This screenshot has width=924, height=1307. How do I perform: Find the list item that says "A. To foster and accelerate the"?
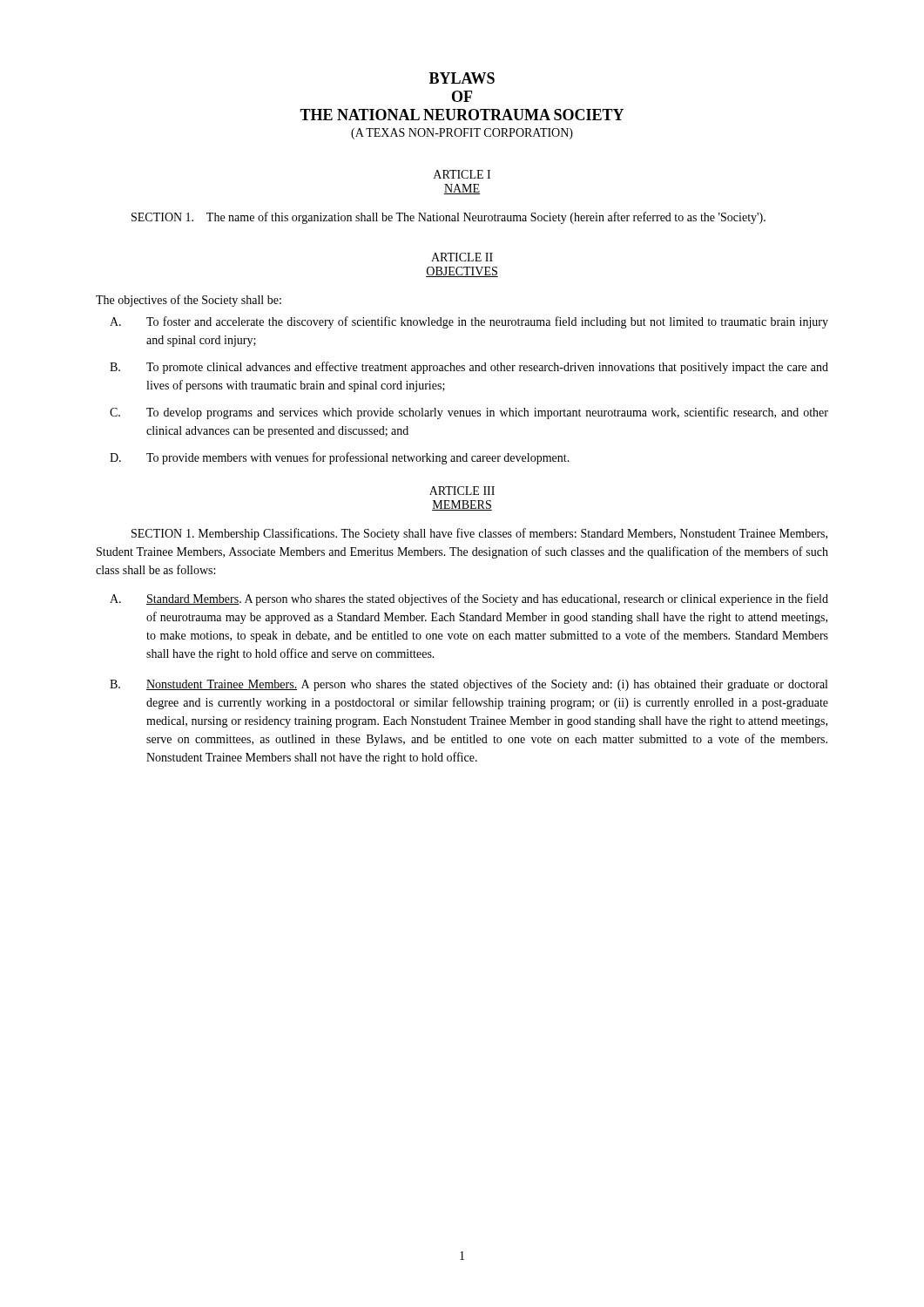tap(462, 331)
